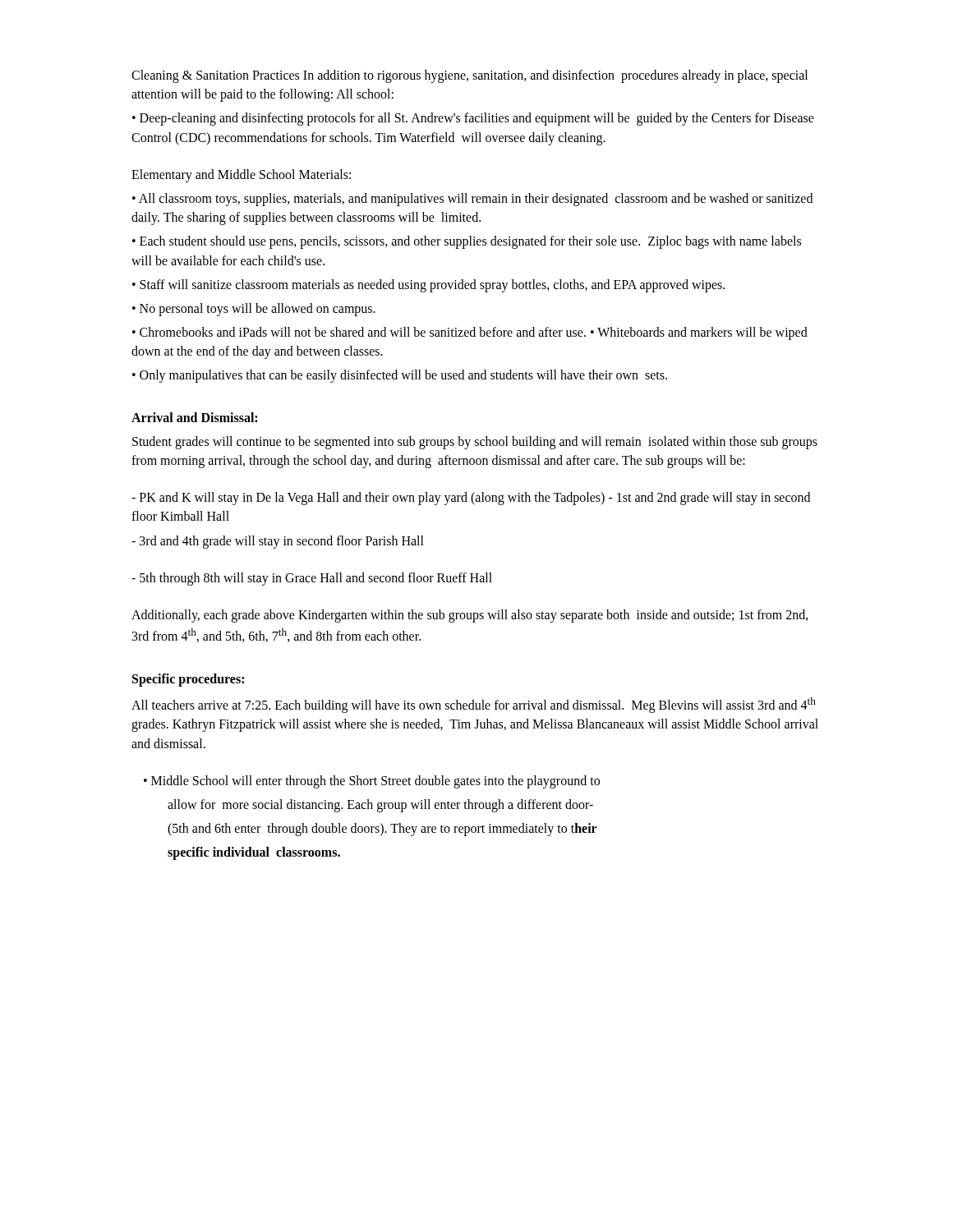Image resolution: width=953 pixels, height=1232 pixels.
Task: Locate the list item with the text "• Only manipulatives"
Action: (x=476, y=375)
